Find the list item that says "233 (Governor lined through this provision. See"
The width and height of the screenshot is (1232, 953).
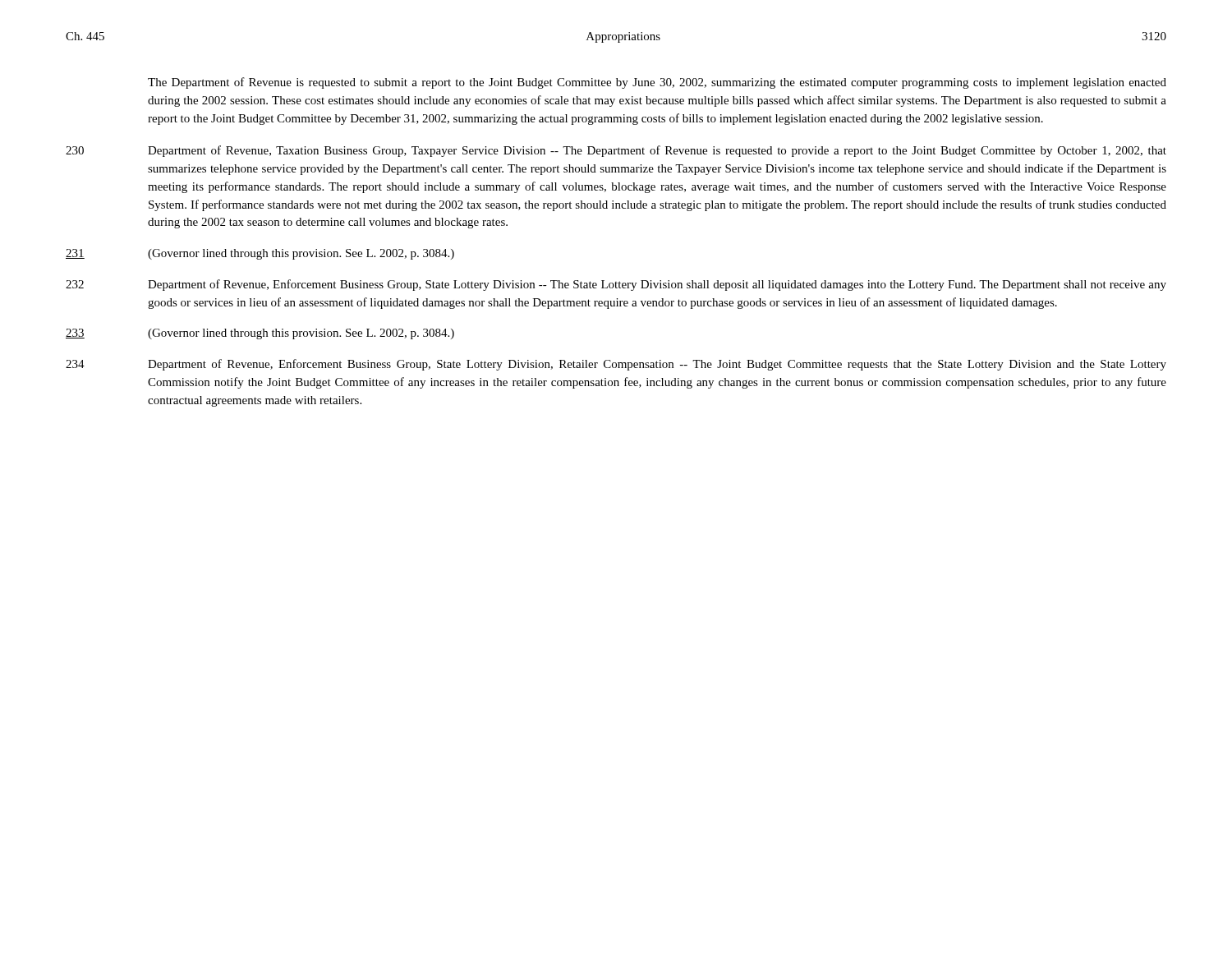tap(260, 334)
